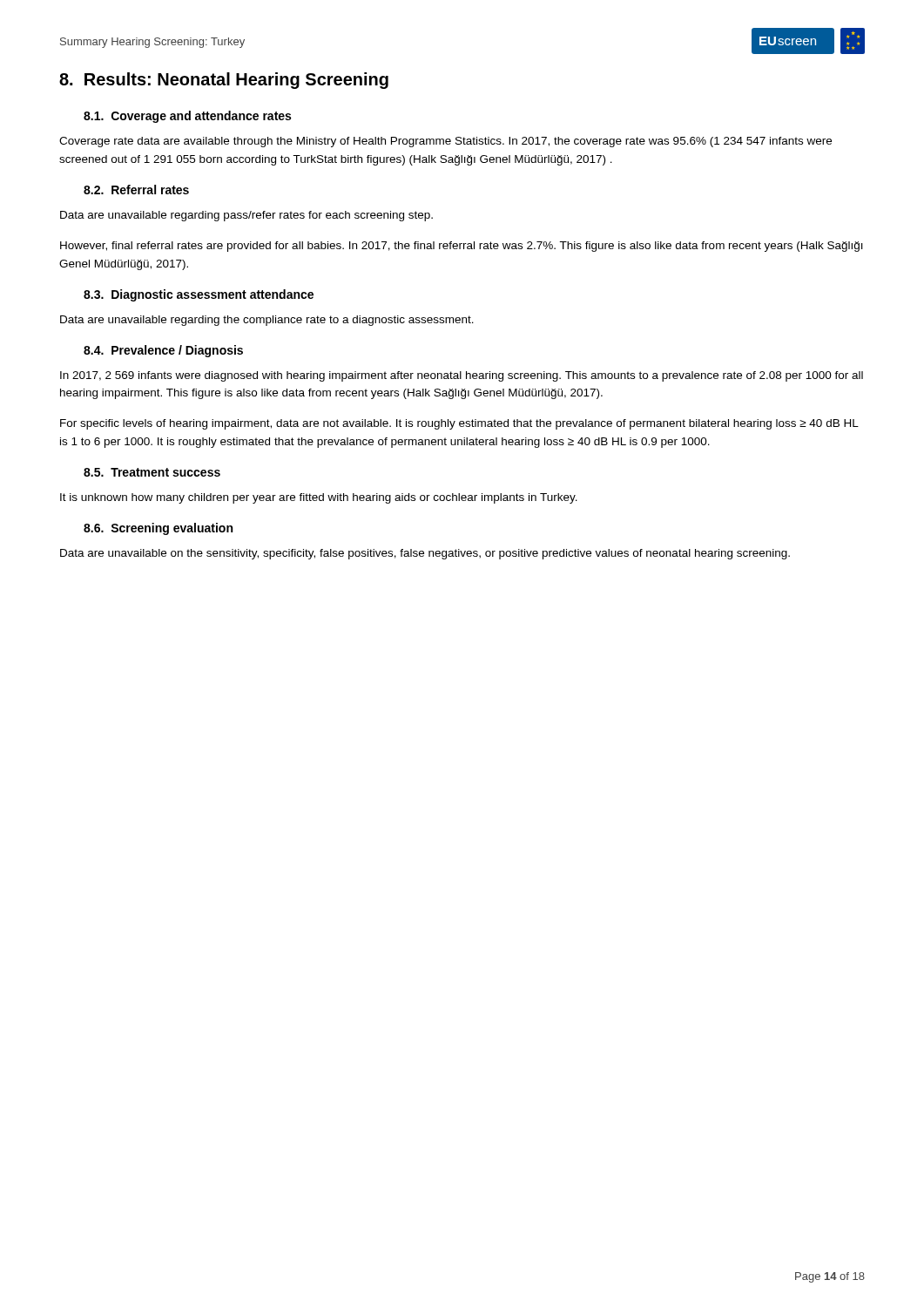924x1307 pixels.
Task: Select the text block that says "Data are unavailable regarding pass/refer rates"
Action: 246,215
